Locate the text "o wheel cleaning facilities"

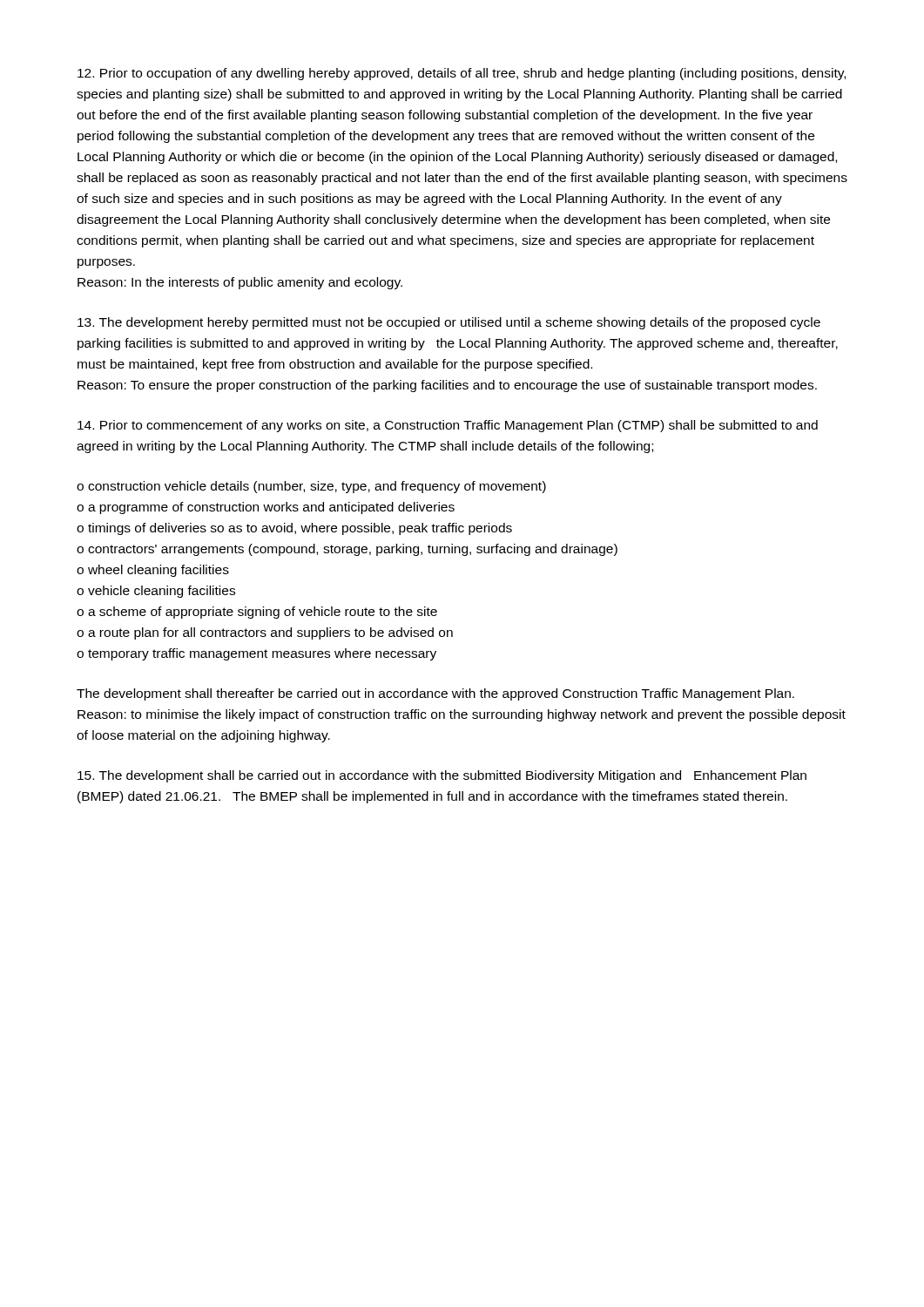[x=153, y=570]
